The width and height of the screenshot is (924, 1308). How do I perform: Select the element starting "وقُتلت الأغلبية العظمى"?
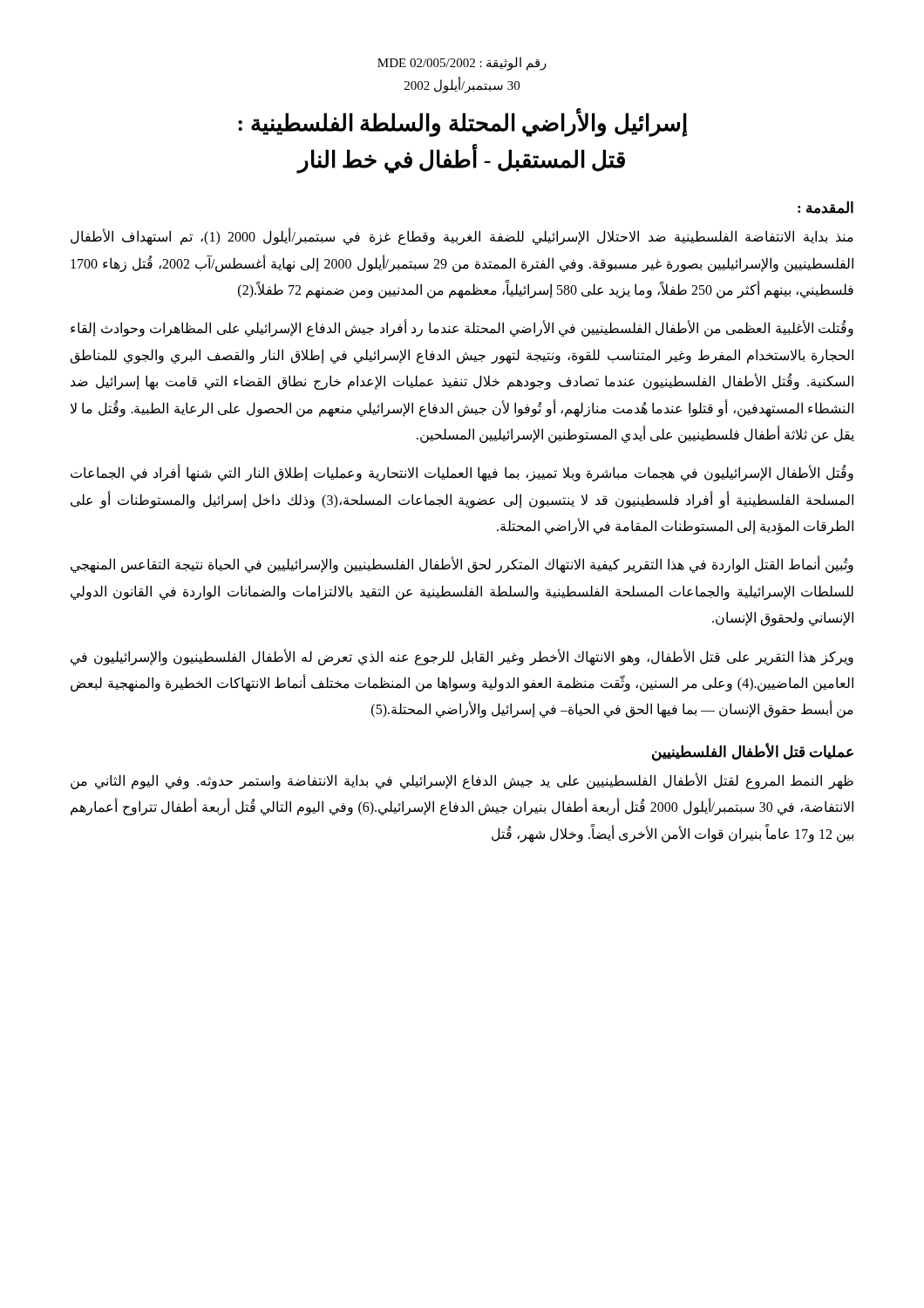pyautogui.click(x=462, y=382)
